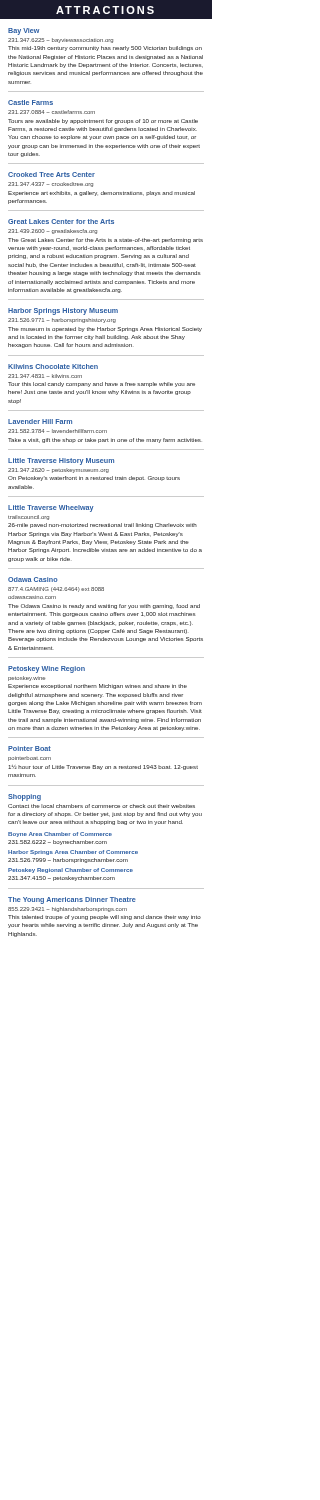The width and height of the screenshot is (320, 1500).
Task: Find the block on this page that starts "4.GAMING (442.6464) ext 8088odawacasino.com The Odawa"
Action: [x=106, y=618]
